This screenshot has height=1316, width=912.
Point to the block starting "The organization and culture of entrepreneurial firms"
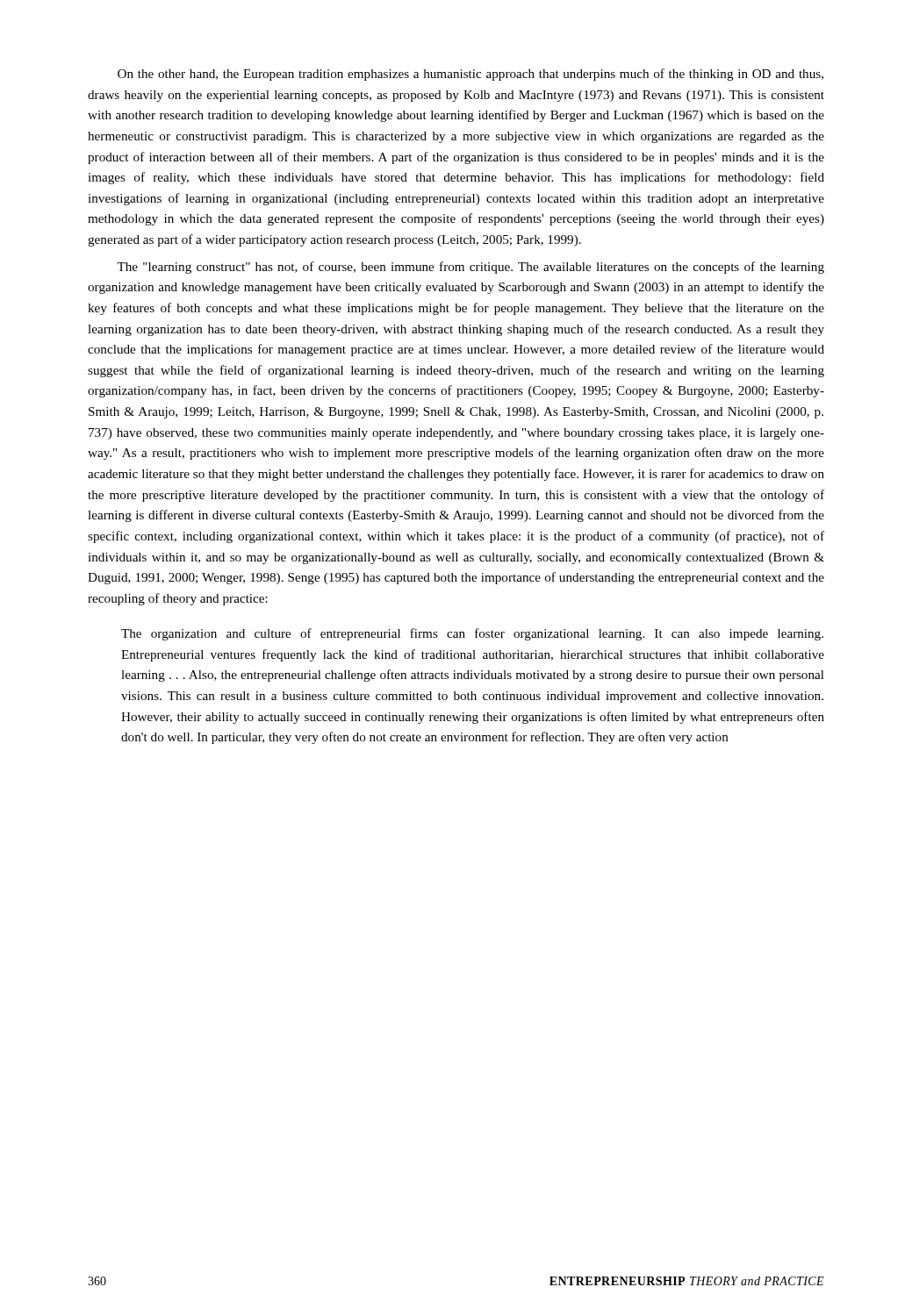pos(473,685)
